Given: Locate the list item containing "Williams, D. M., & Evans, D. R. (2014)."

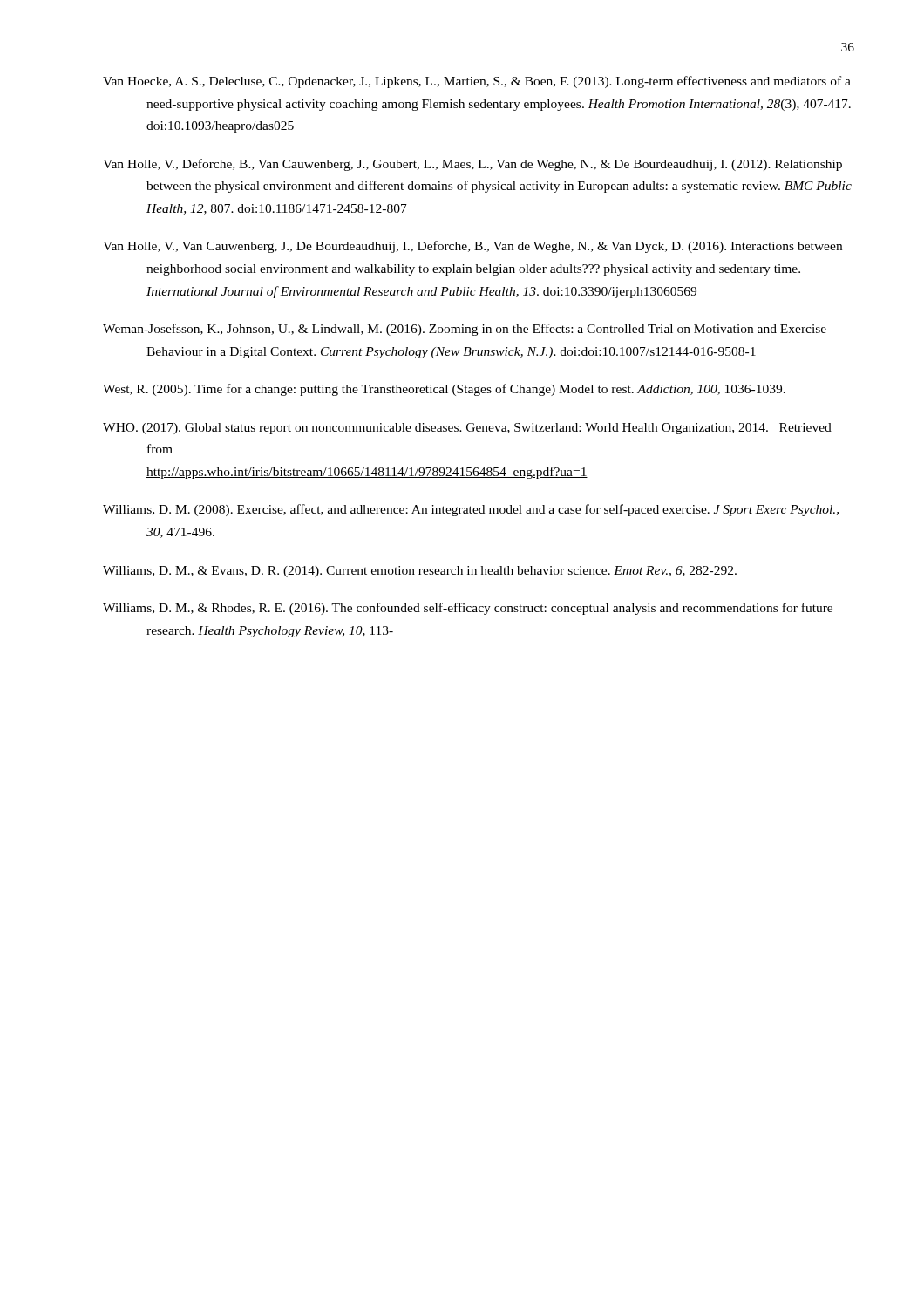Looking at the screenshot, I should (420, 569).
